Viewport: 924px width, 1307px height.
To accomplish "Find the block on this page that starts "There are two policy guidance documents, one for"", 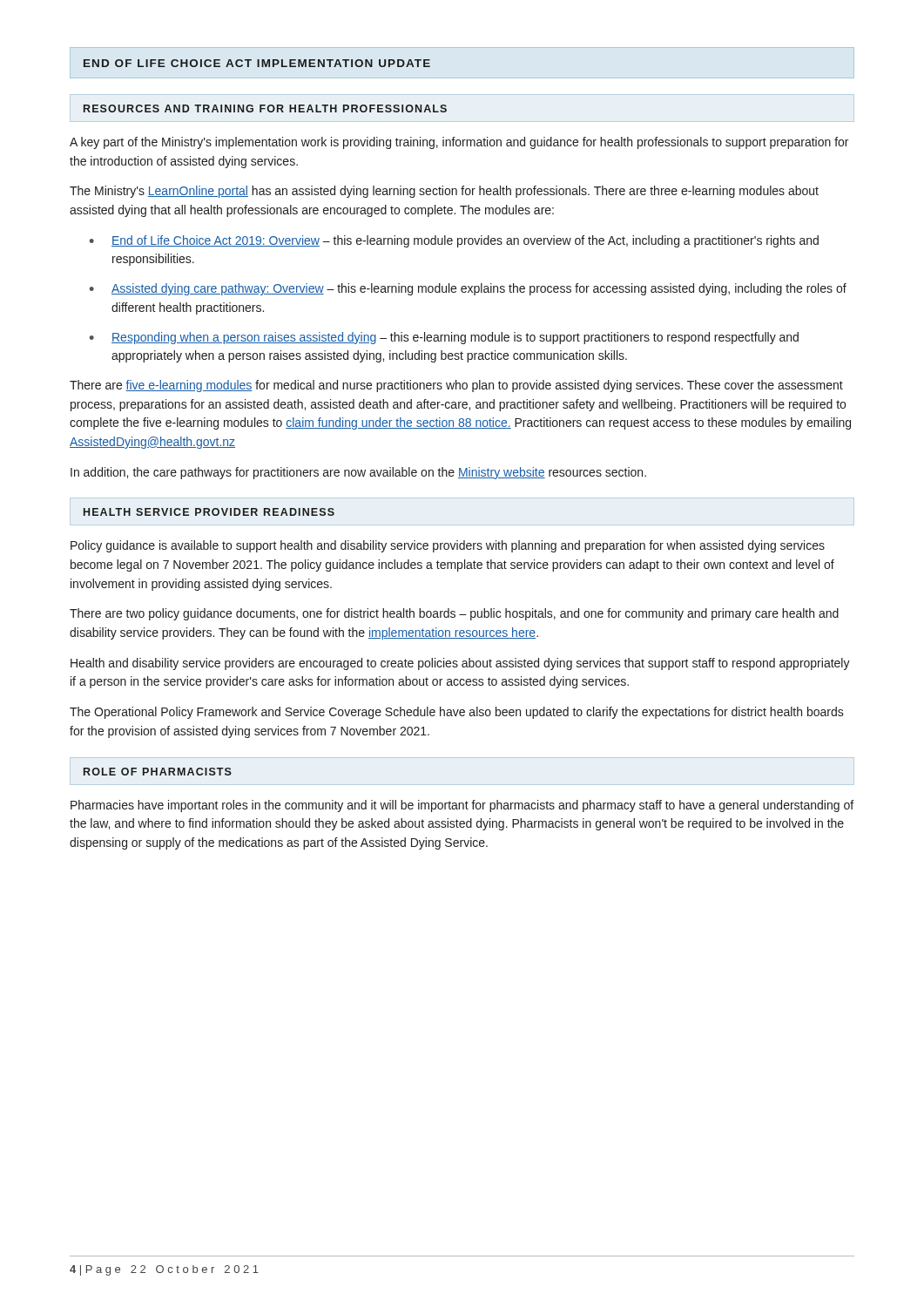I will 454,623.
